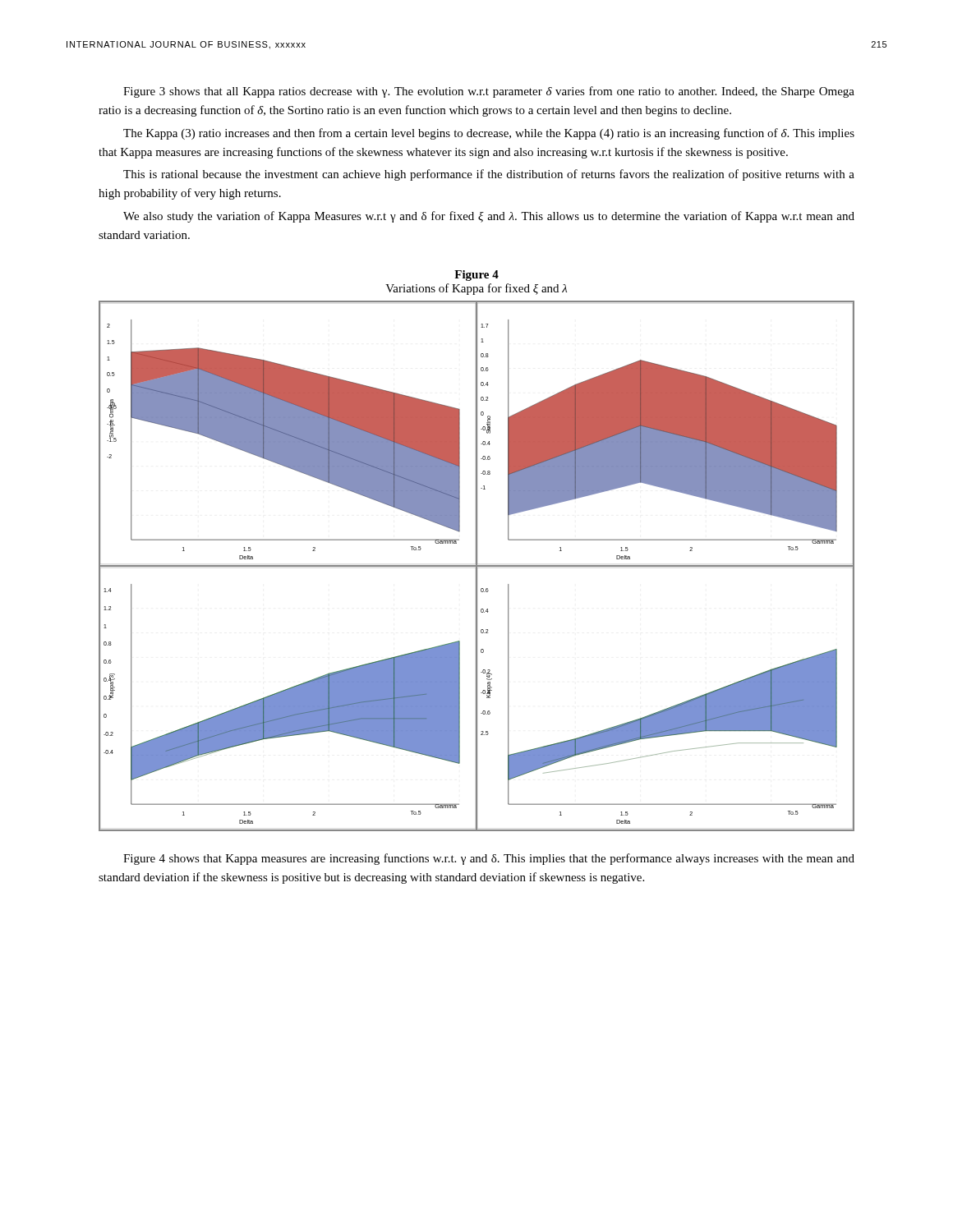
Task: Click on the text block containing "Figure 4 shows that Kappa measures"
Action: coord(476,868)
